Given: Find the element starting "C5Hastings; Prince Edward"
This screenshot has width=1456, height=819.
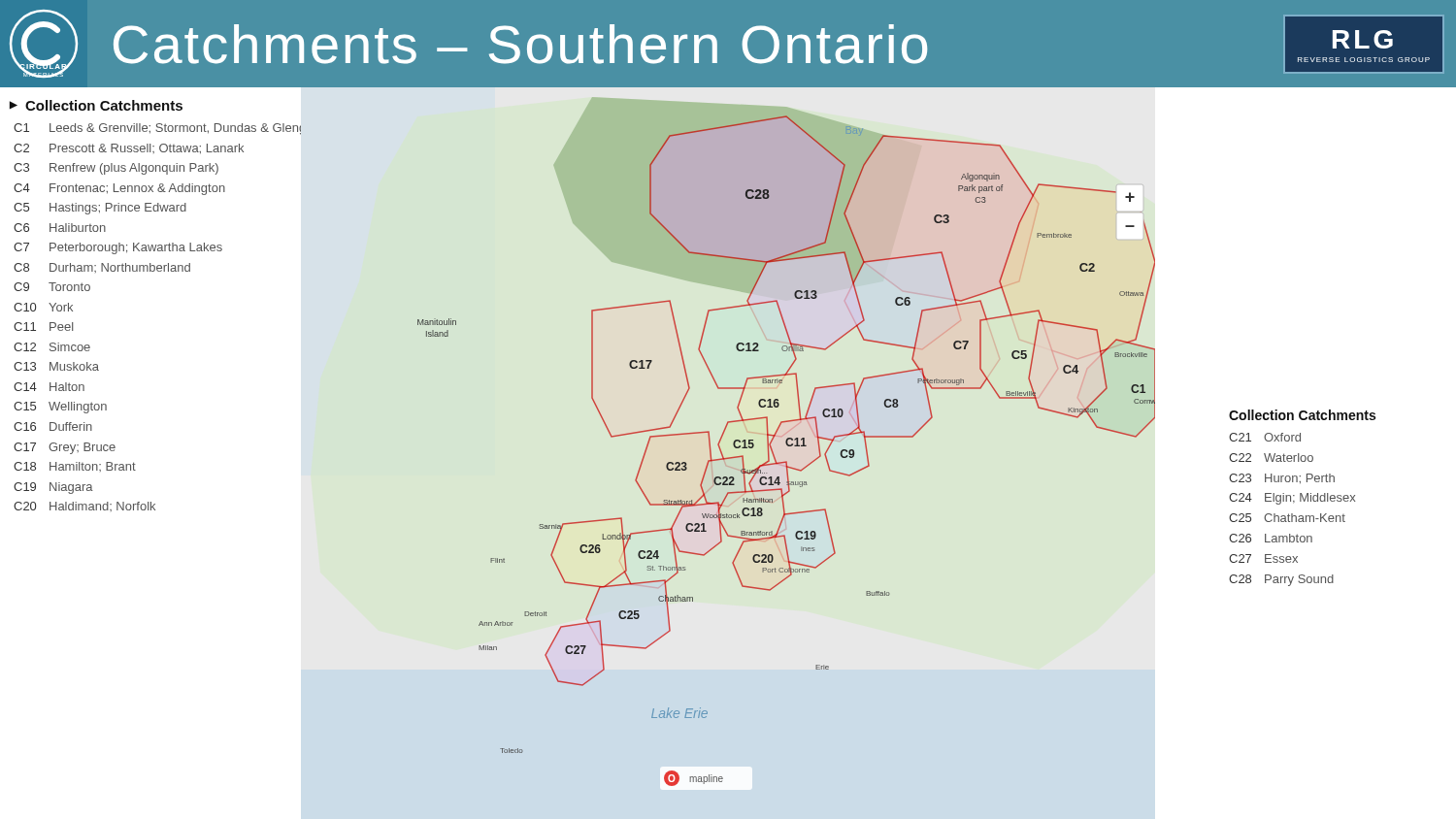Looking at the screenshot, I should (x=98, y=208).
